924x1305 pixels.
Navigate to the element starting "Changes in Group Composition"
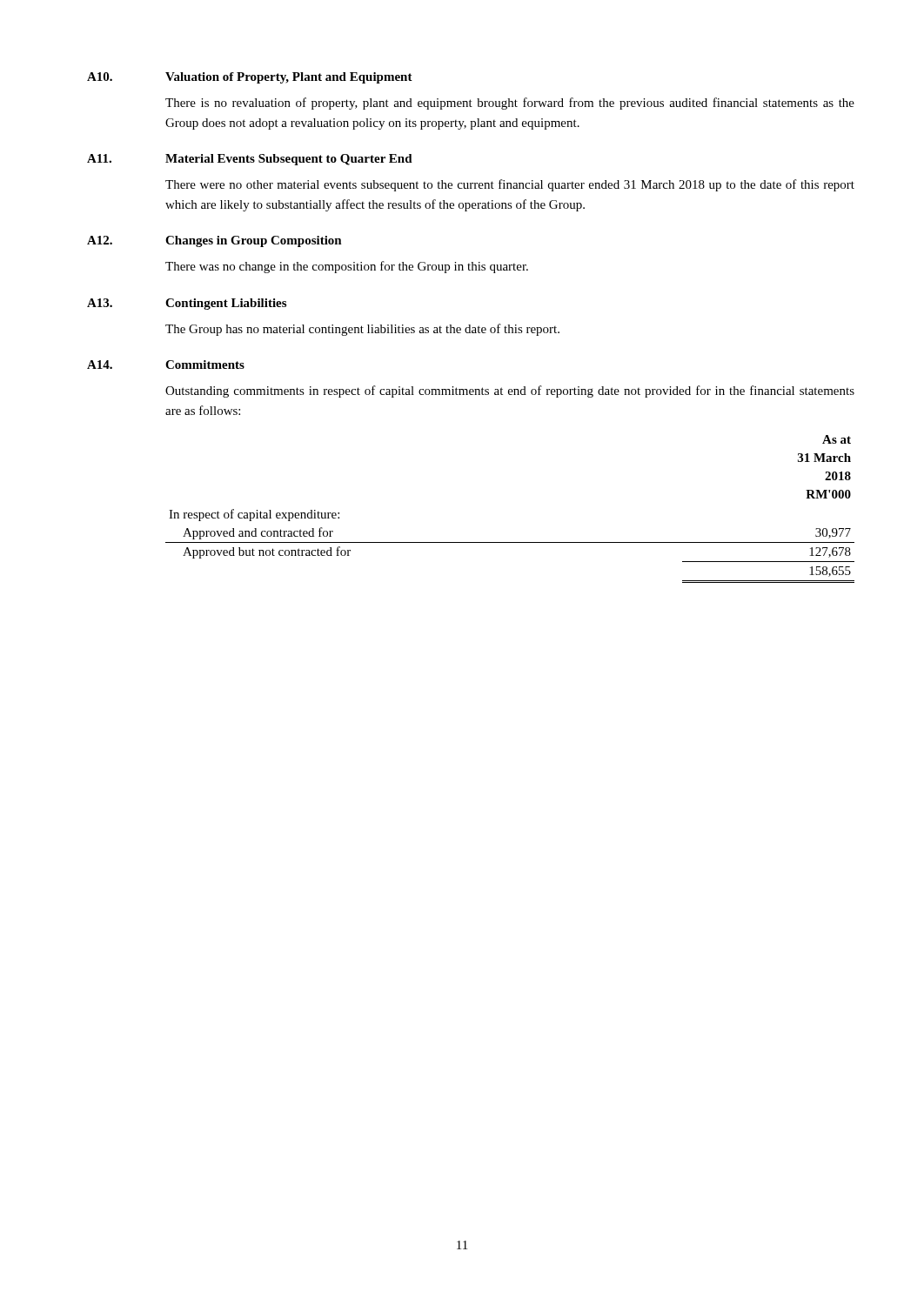(x=253, y=240)
